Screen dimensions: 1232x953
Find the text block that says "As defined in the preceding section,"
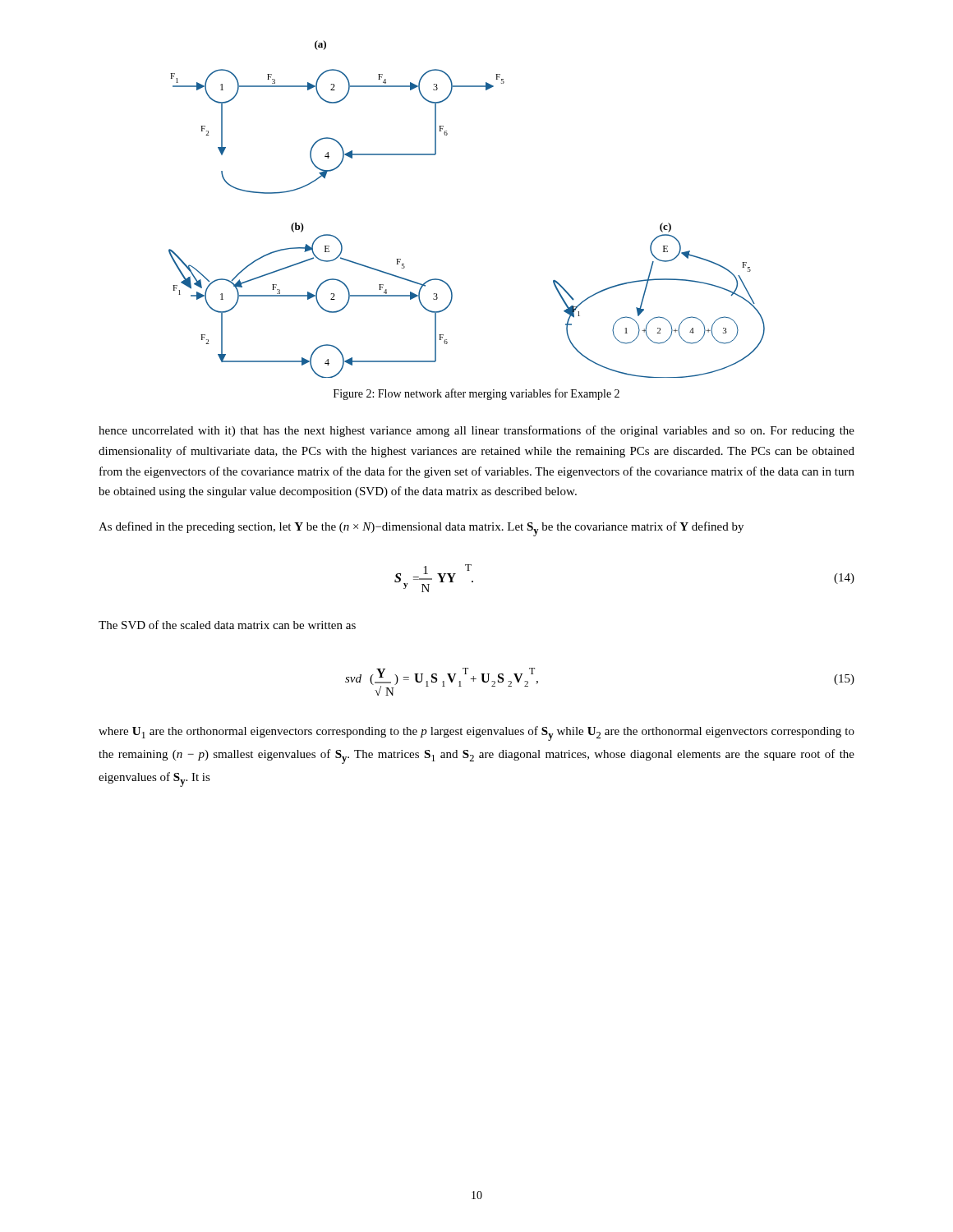(x=421, y=528)
